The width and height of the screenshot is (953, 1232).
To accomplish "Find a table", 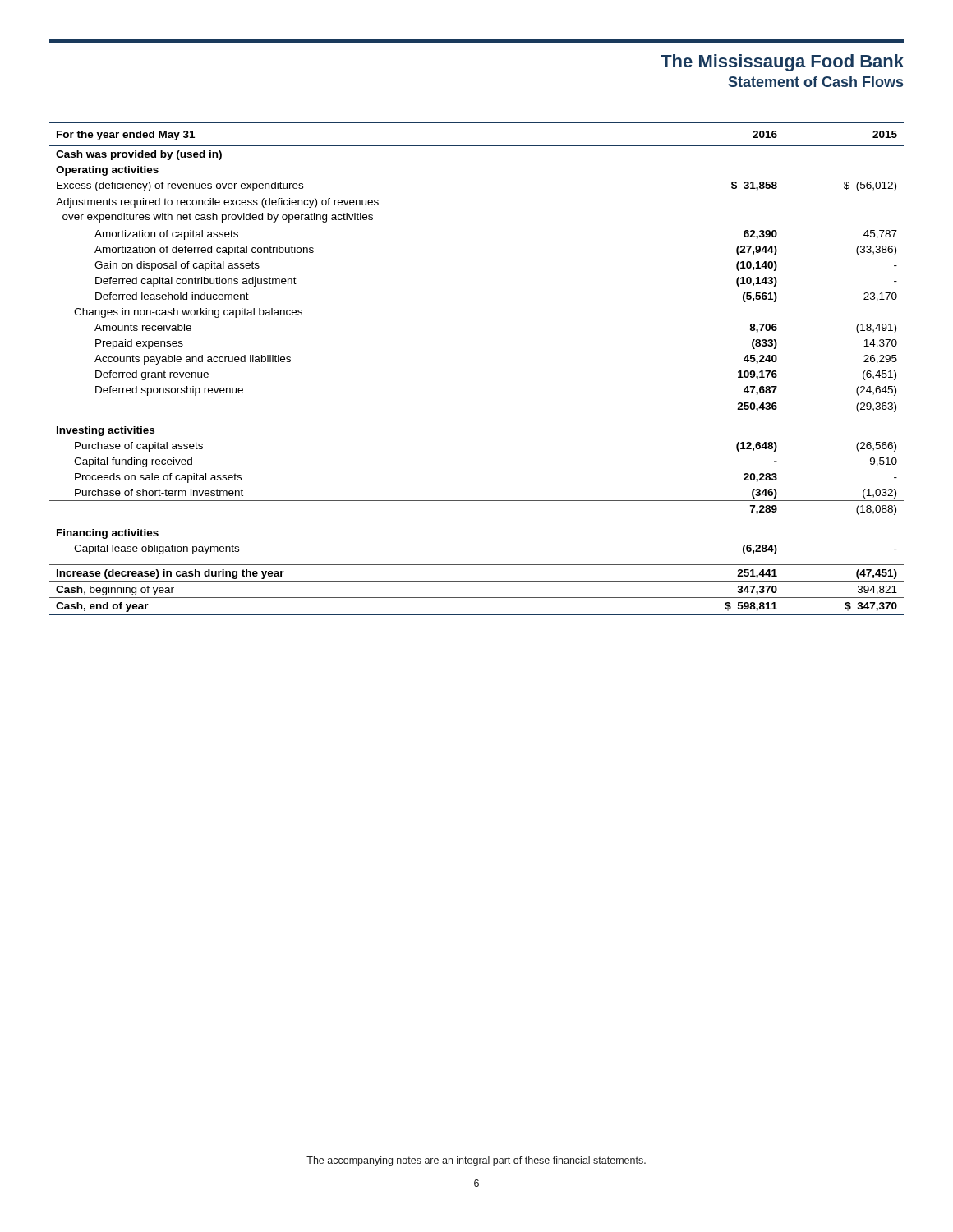I will tap(476, 369).
